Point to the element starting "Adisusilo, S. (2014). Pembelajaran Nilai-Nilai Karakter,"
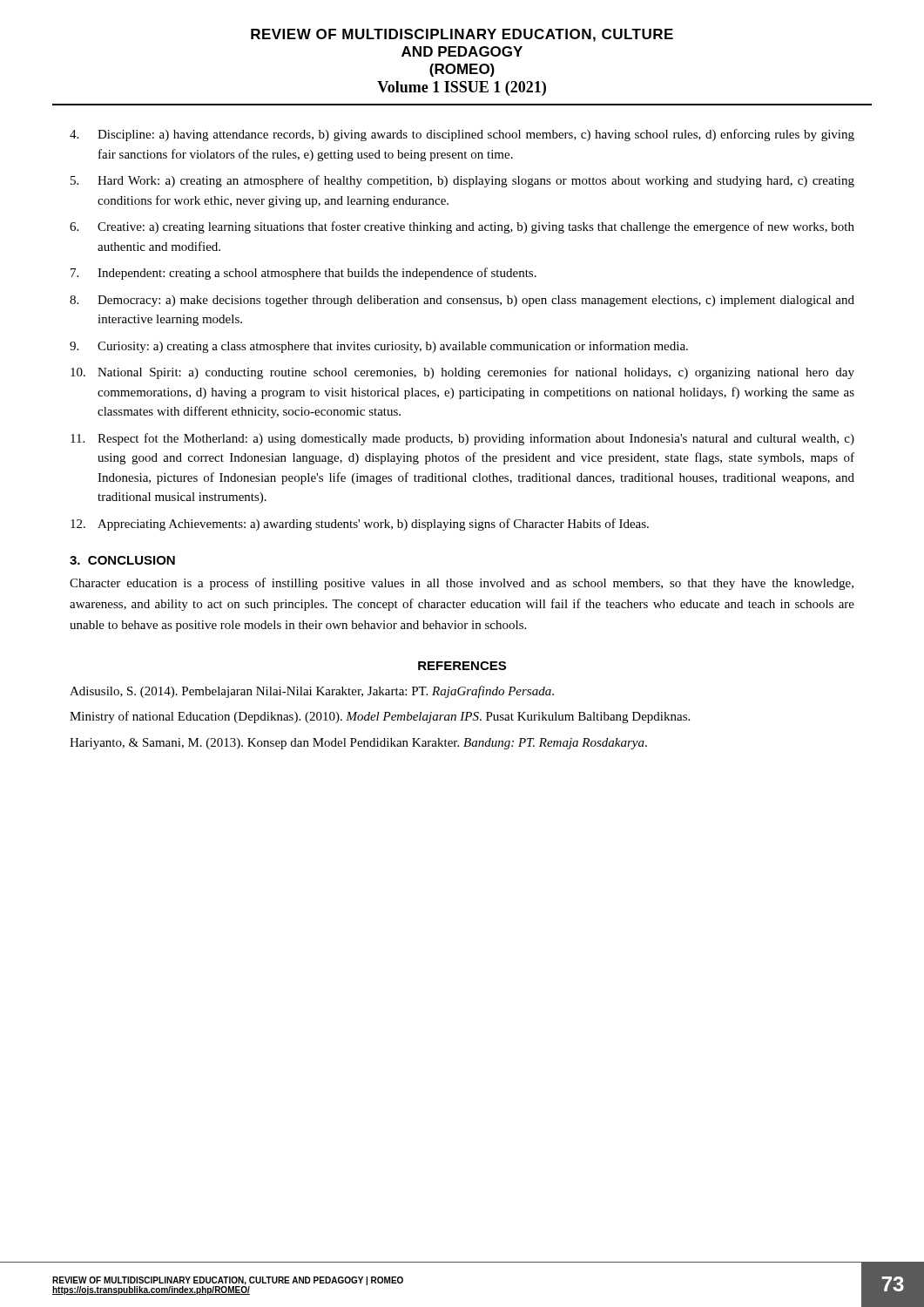 click(312, 691)
